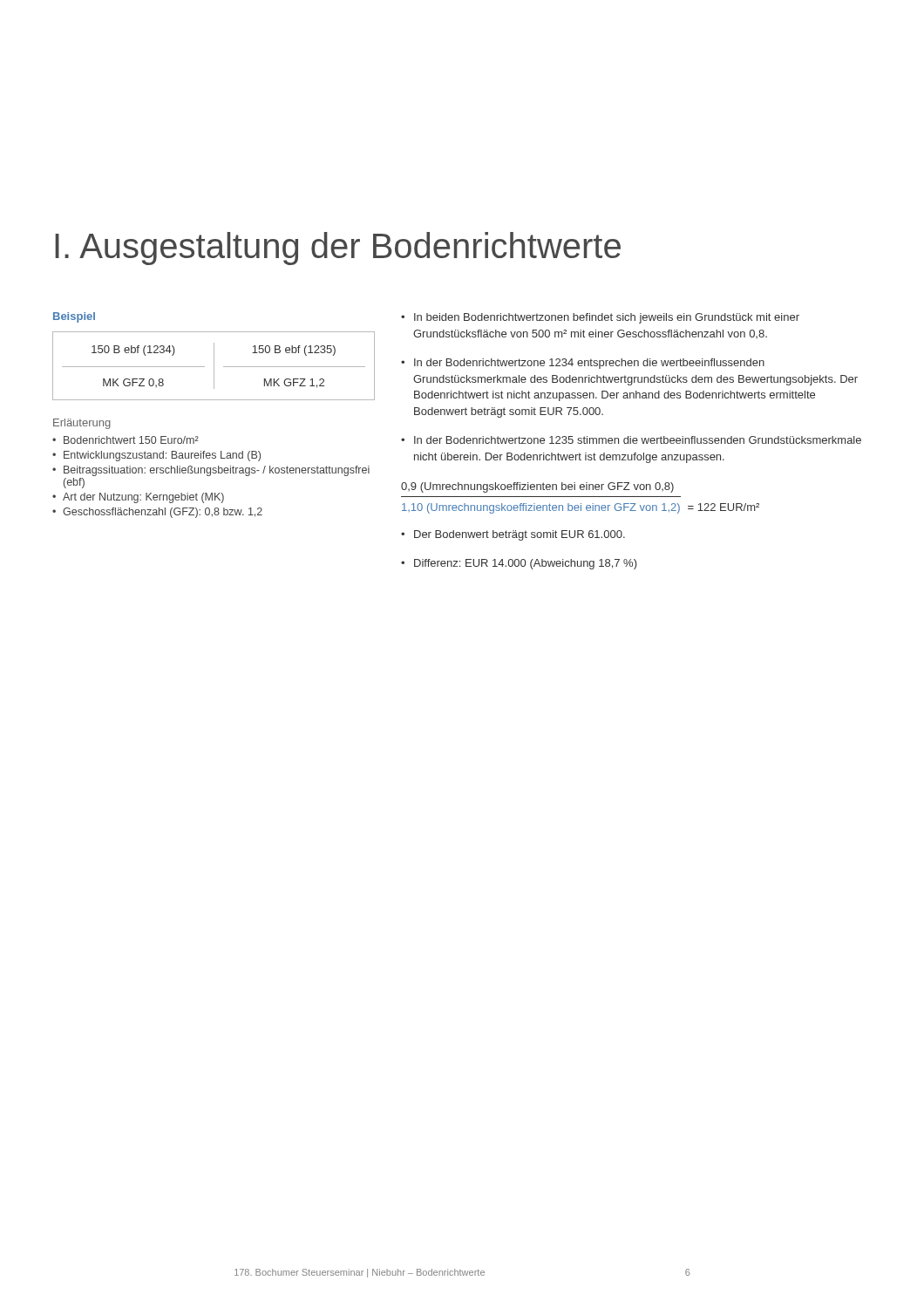The height and width of the screenshot is (1308, 924).
Task: Locate the formula that reads "0,9 (Umrechnungskoeffizienten bei"
Action: click(x=636, y=497)
